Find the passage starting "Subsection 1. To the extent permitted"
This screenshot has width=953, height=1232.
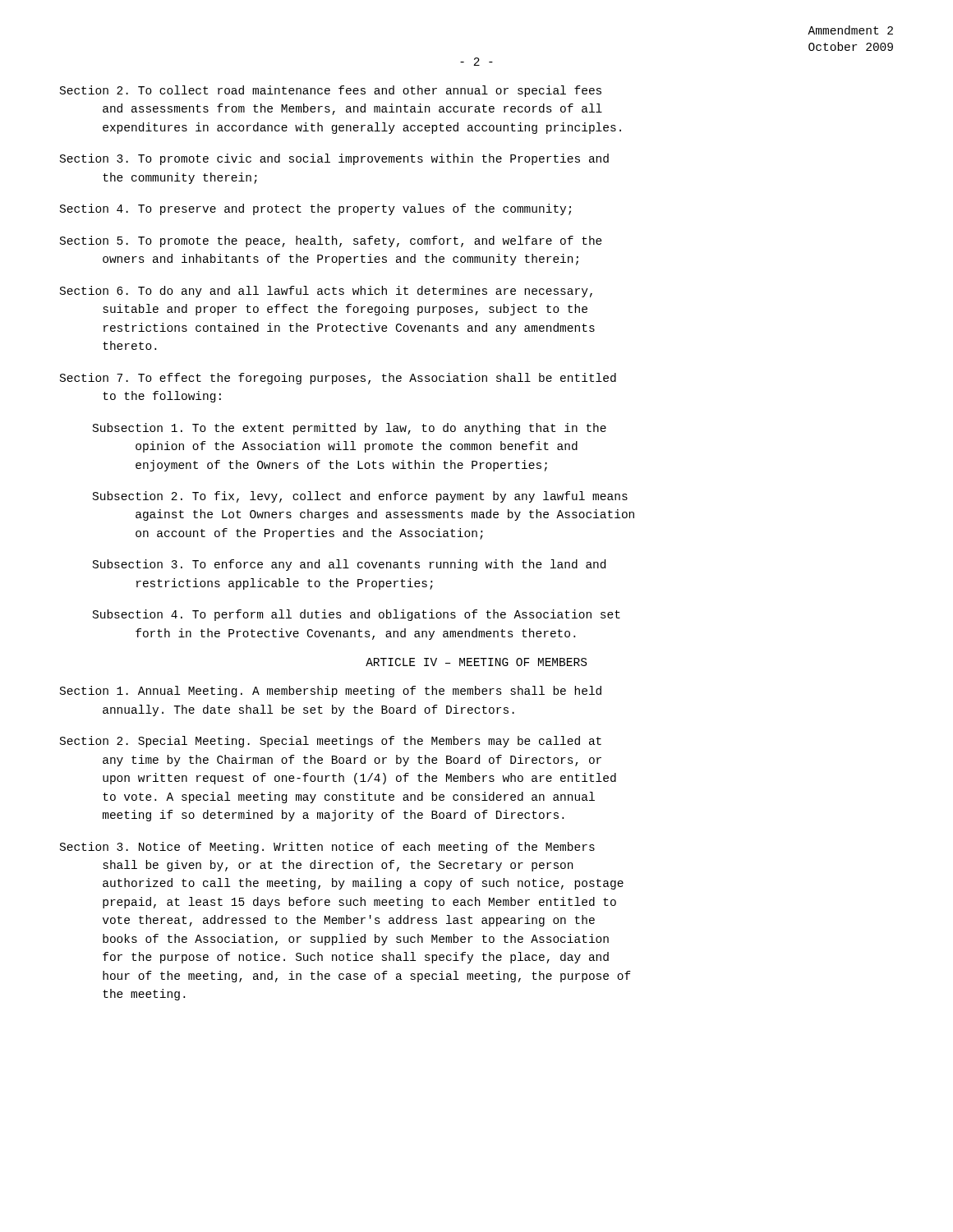(x=493, y=447)
